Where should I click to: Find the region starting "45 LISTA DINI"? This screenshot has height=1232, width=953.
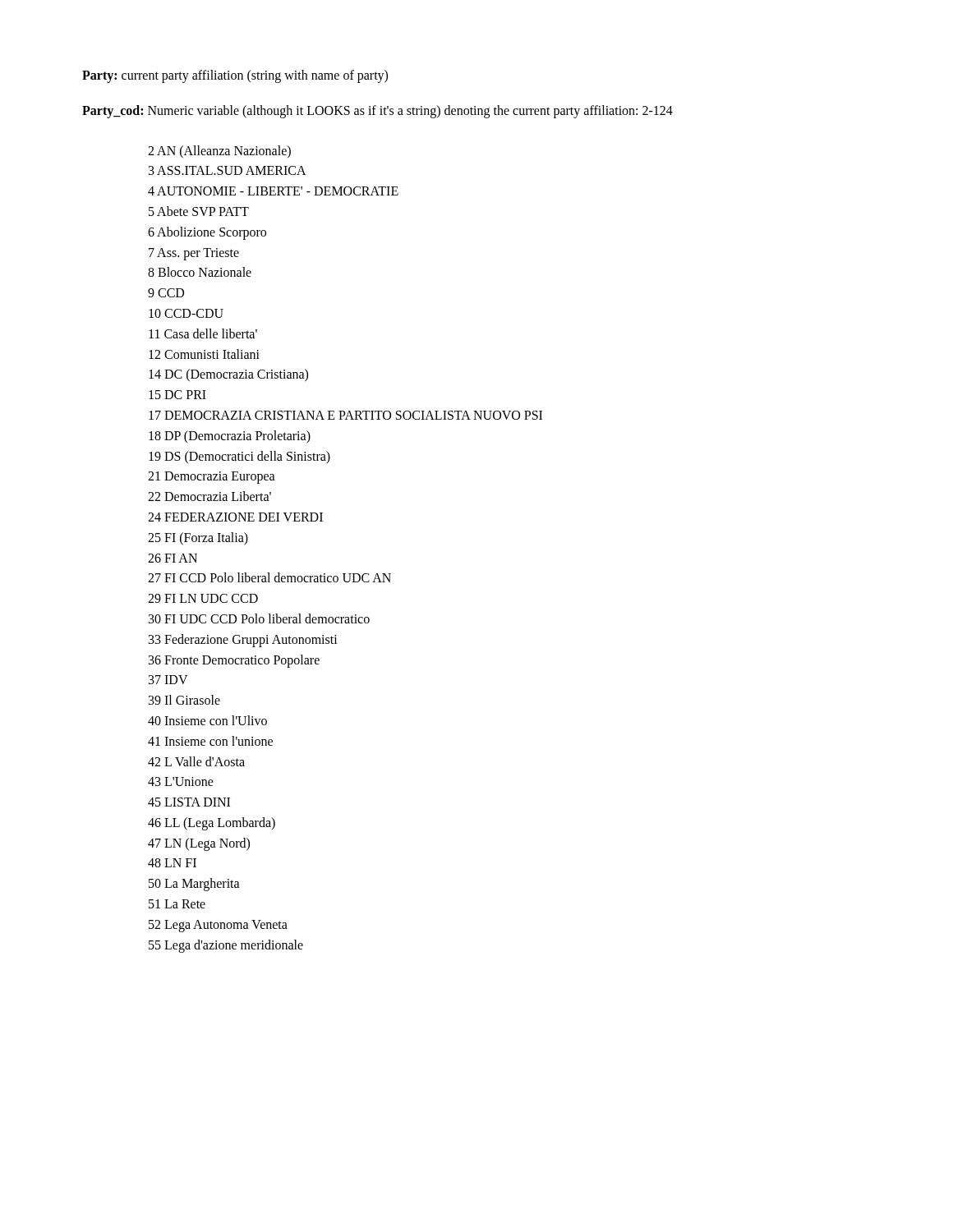[x=189, y=802]
